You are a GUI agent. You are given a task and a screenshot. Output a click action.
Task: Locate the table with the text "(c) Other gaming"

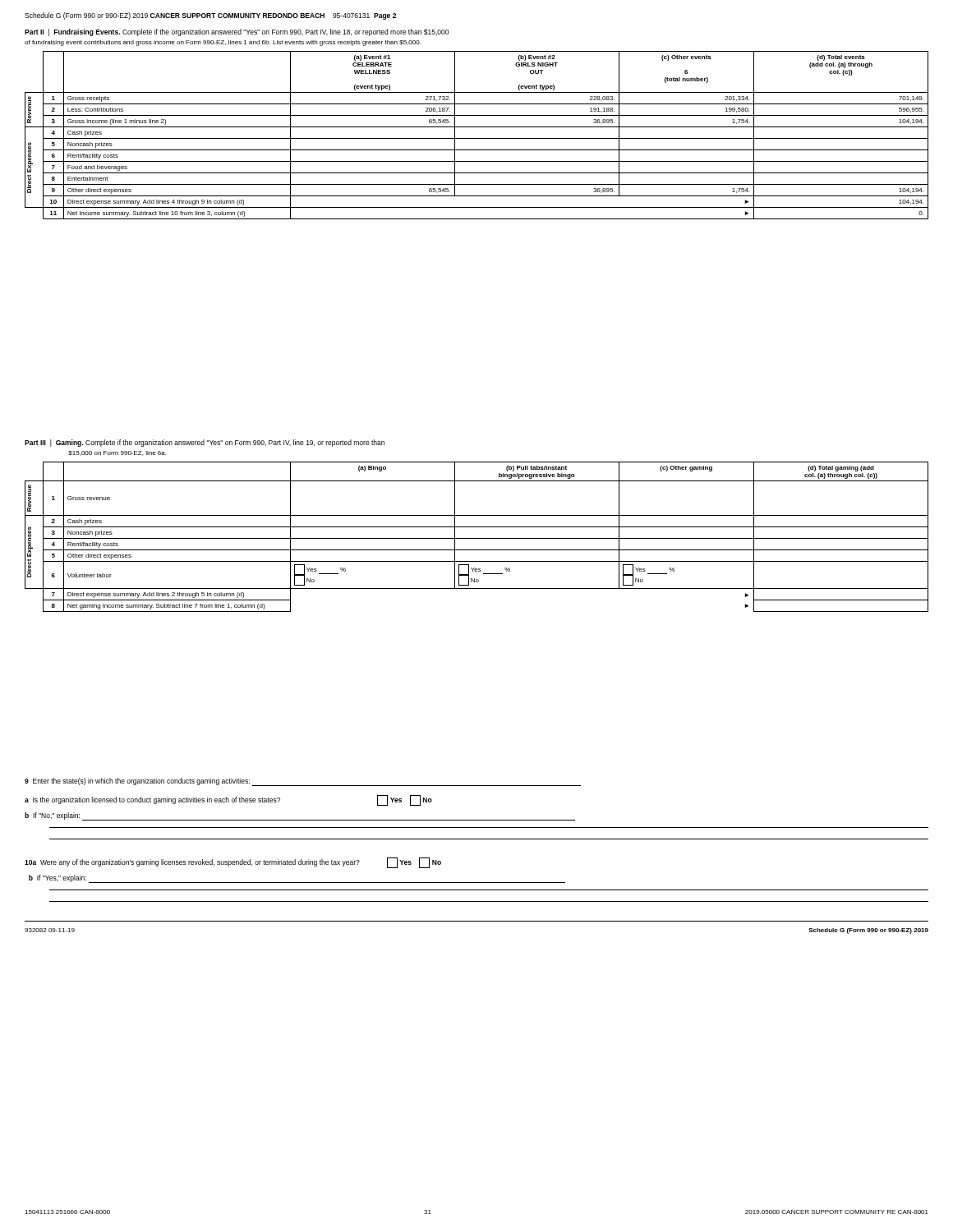coord(476,537)
